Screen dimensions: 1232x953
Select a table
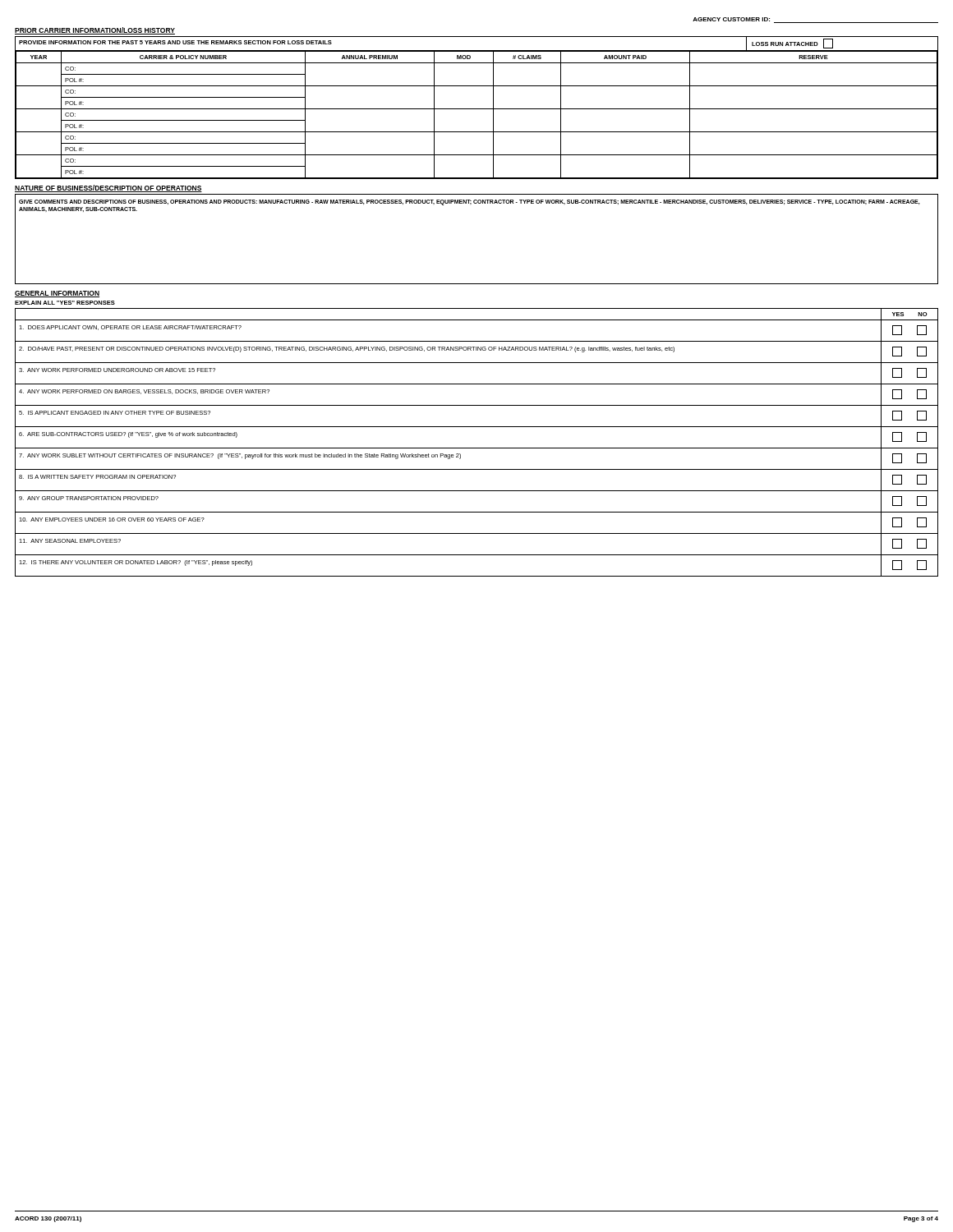(x=476, y=108)
